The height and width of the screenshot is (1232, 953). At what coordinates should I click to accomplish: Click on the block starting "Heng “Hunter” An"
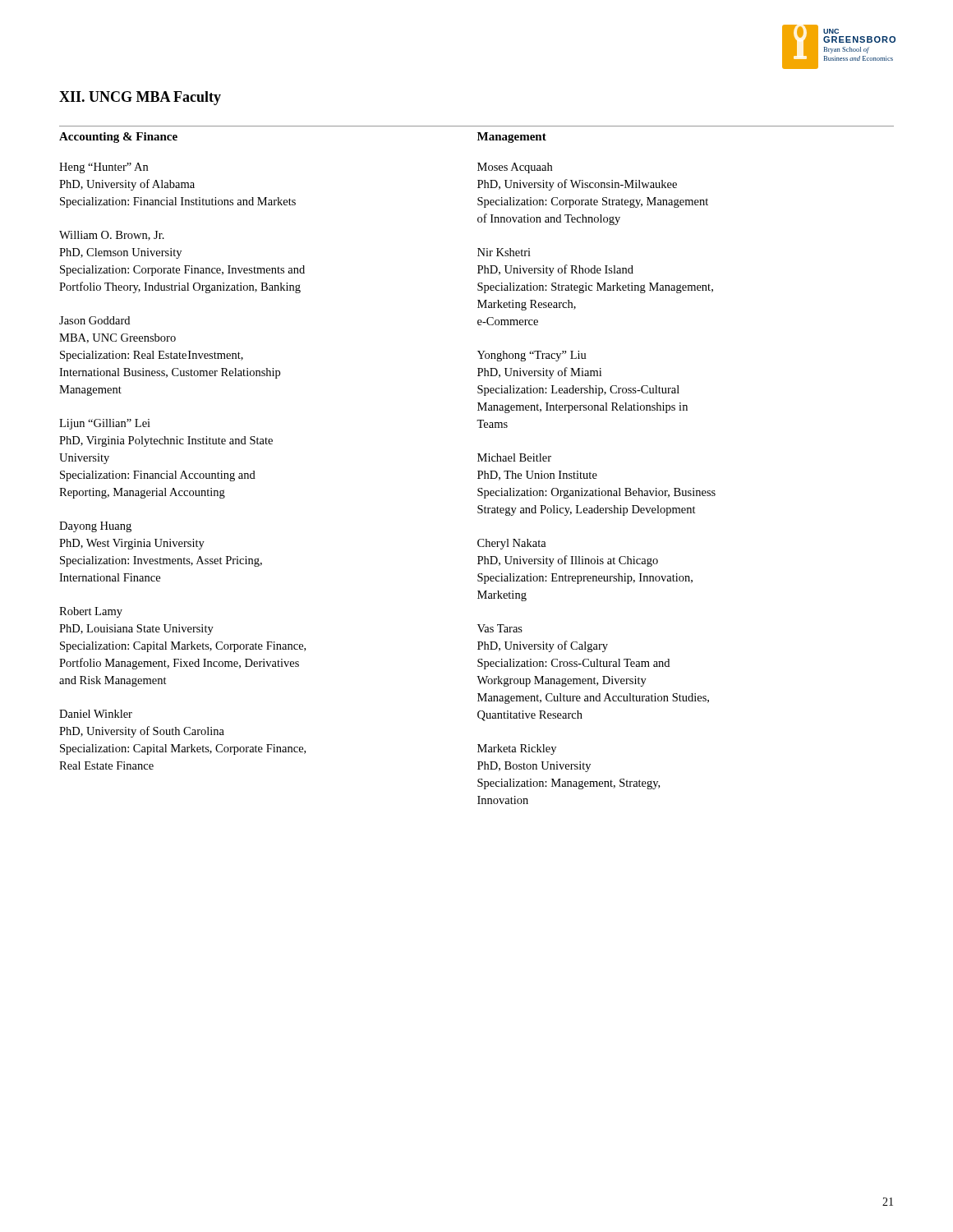(x=104, y=168)
